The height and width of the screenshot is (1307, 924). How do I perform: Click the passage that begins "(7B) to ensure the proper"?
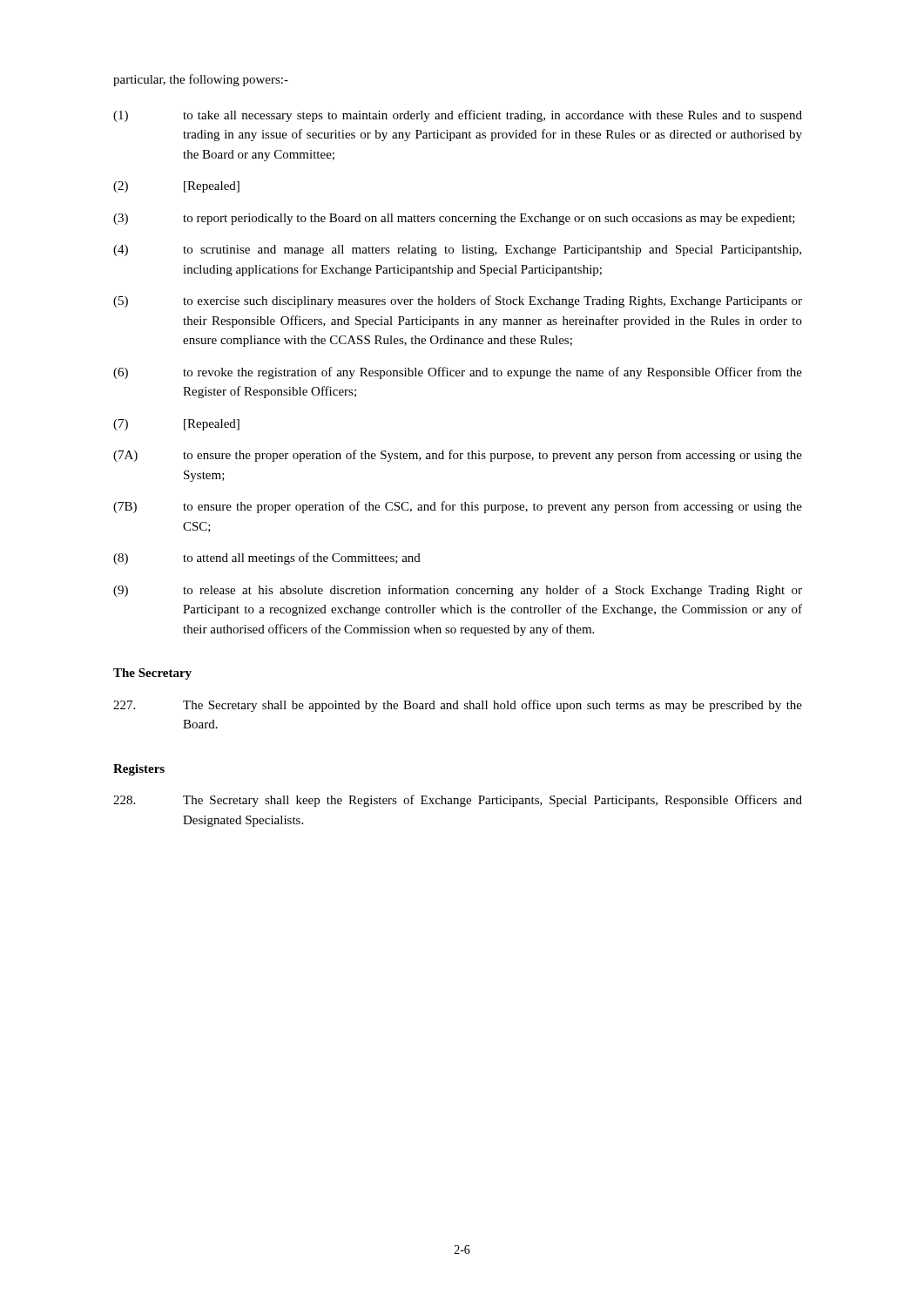click(458, 516)
